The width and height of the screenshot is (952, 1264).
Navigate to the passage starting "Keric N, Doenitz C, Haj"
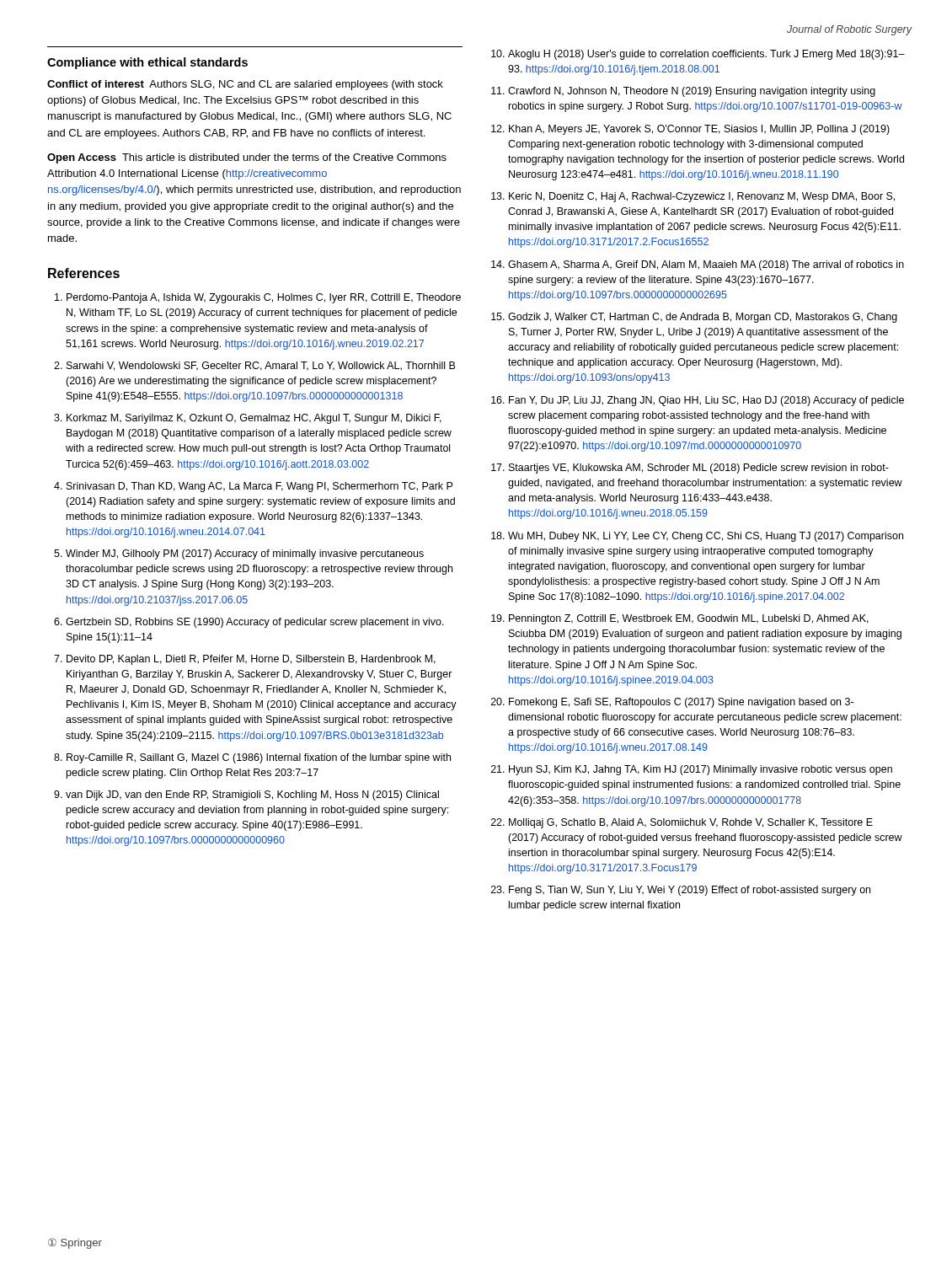point(705,219)
